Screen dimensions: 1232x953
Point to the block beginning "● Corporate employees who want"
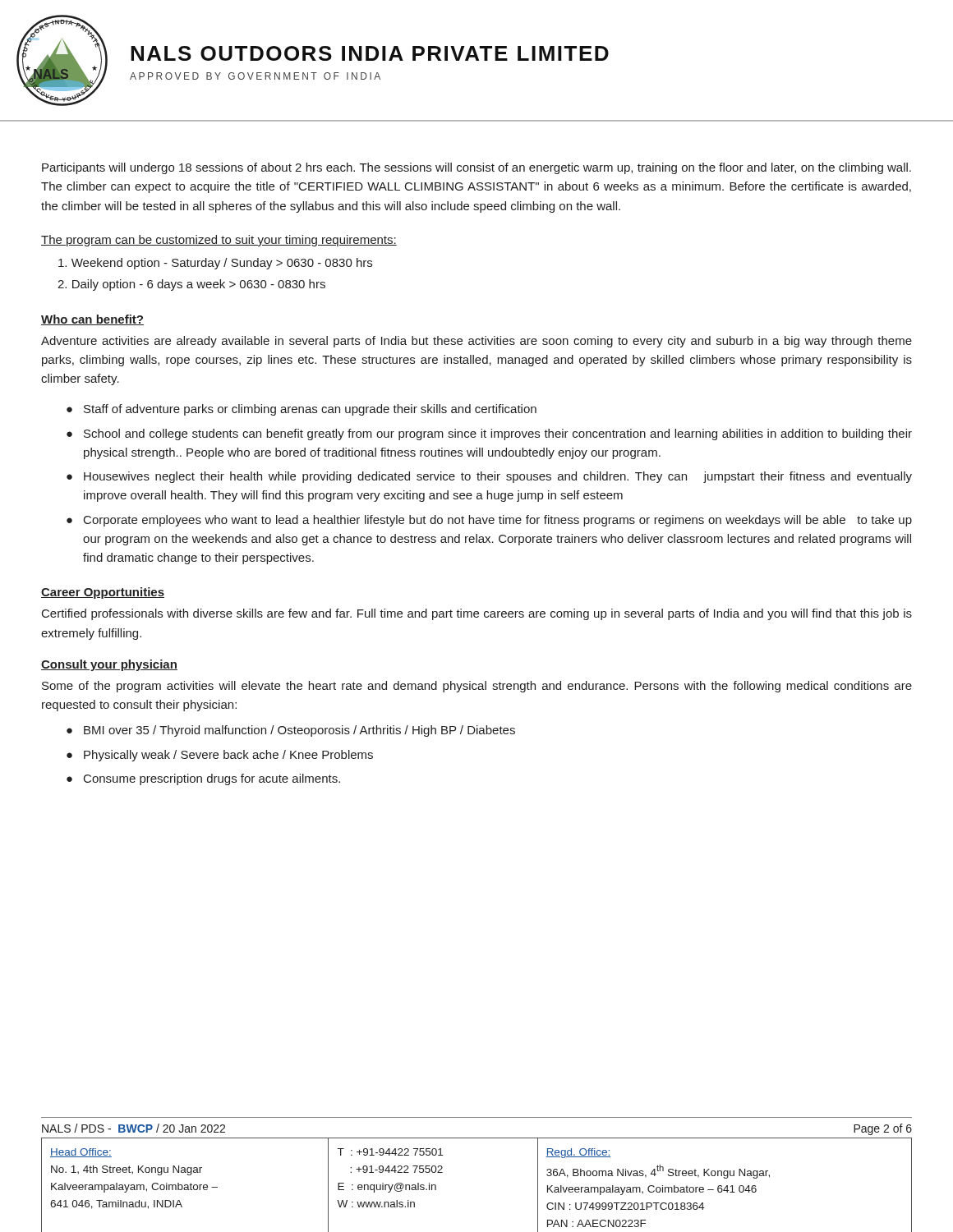coord(489,538)
